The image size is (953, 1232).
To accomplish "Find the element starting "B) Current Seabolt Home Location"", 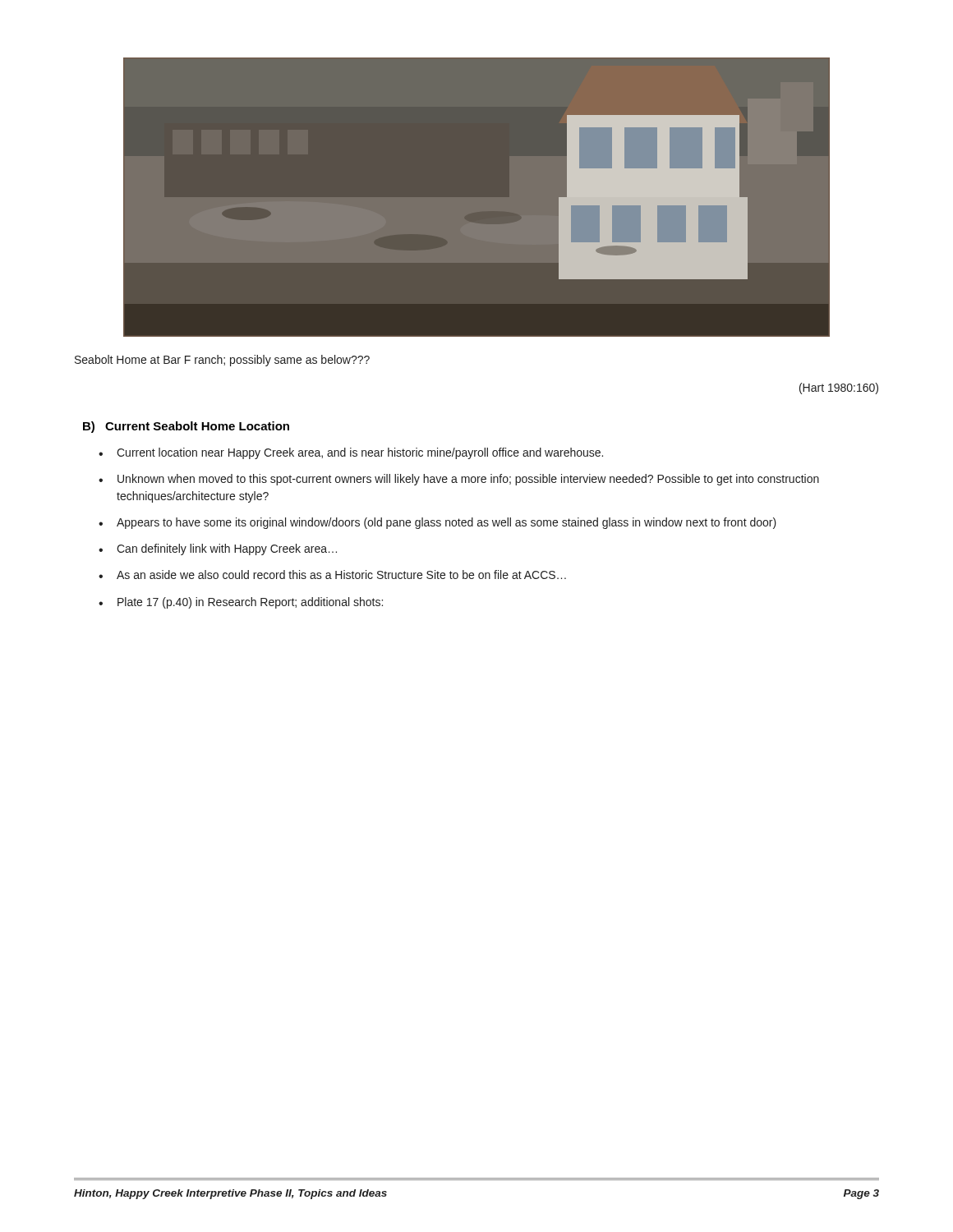I will pyautogui.click(x=186, y=427).
